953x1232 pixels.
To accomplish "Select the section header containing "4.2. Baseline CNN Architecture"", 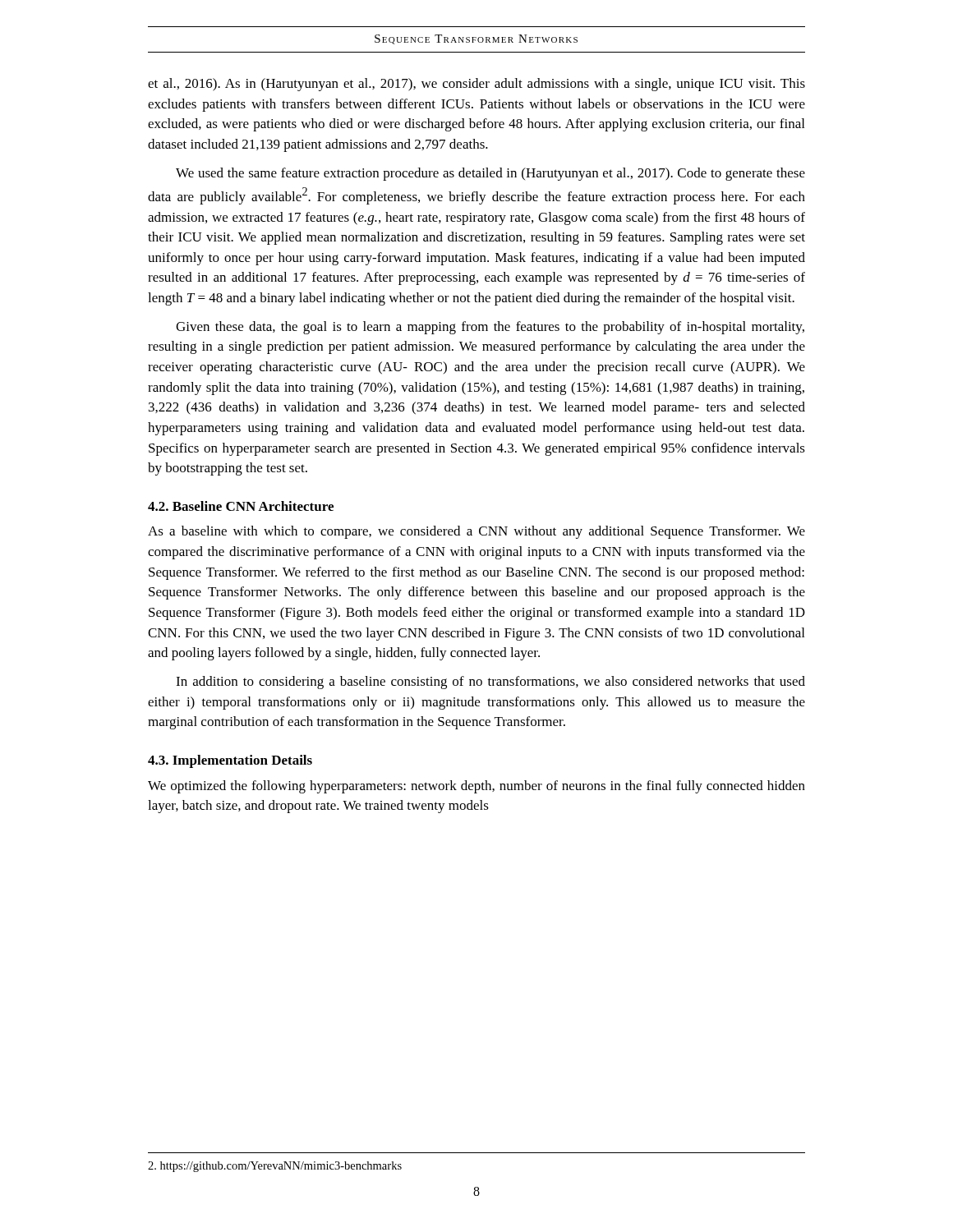I will pyautogui.click(x=241, y=506).
